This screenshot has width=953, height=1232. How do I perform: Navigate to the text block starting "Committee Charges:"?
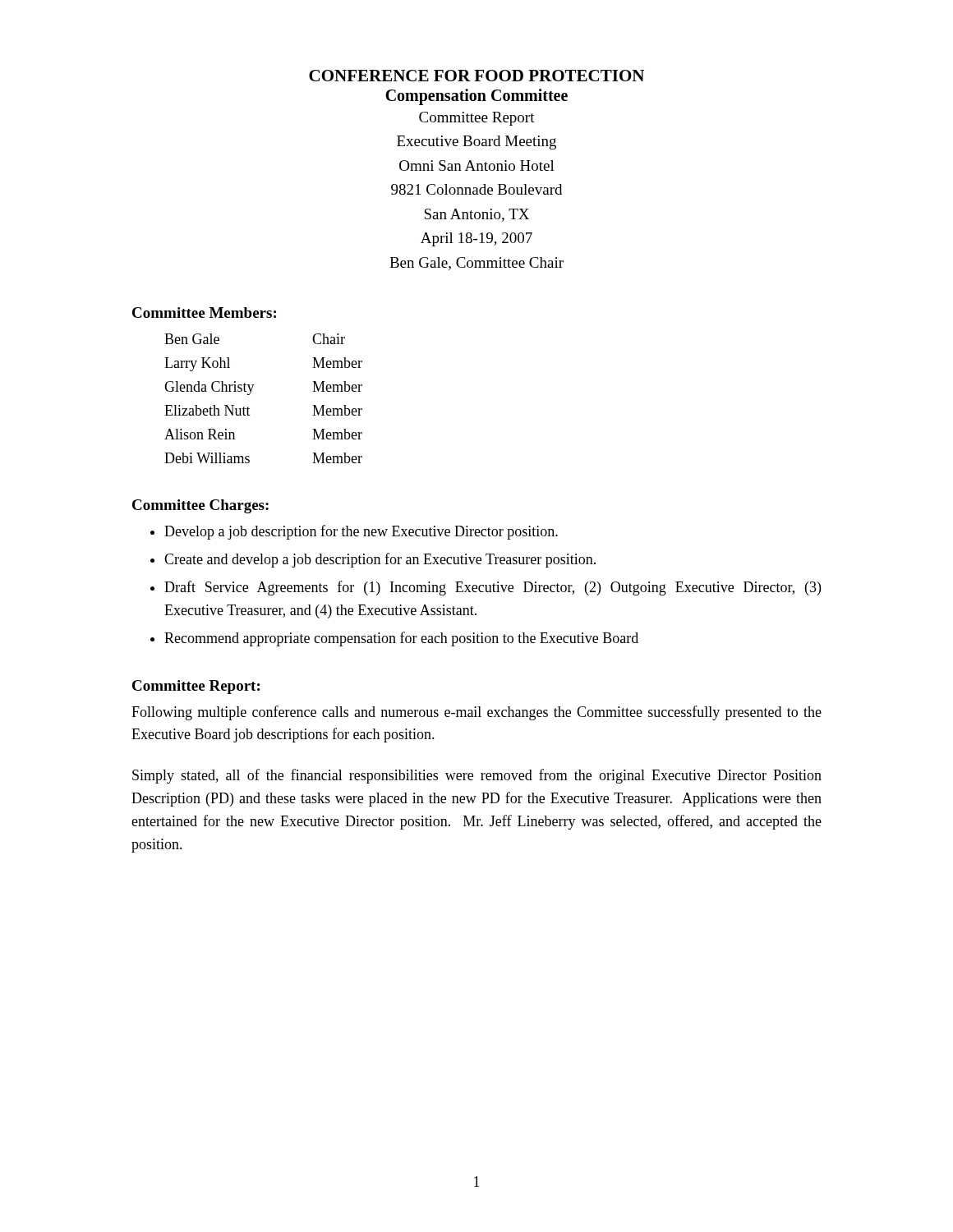pyautogui.click(x=201, y=505)
